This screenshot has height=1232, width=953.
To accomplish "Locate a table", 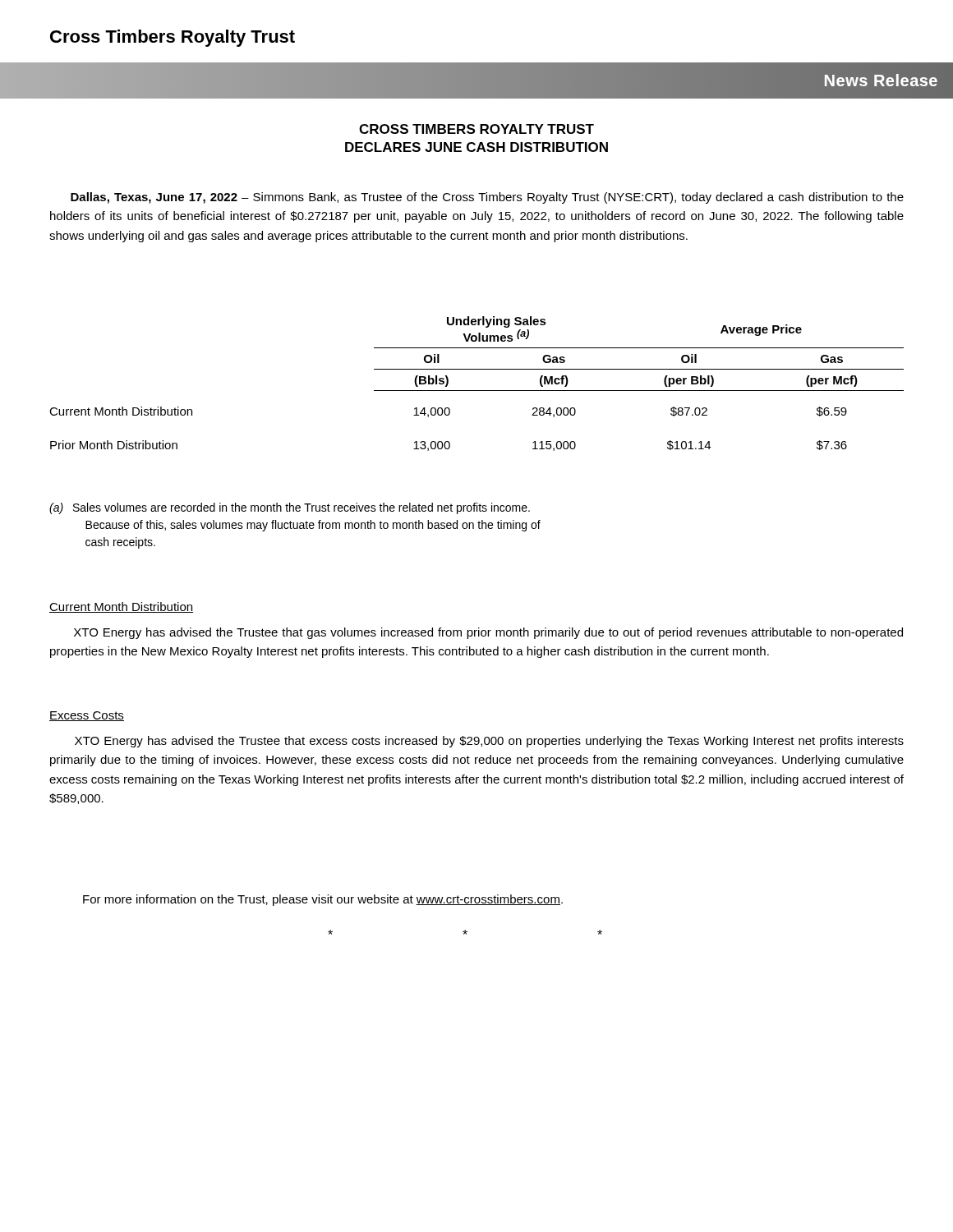I will pyautogui.click(x=476, y=388).
